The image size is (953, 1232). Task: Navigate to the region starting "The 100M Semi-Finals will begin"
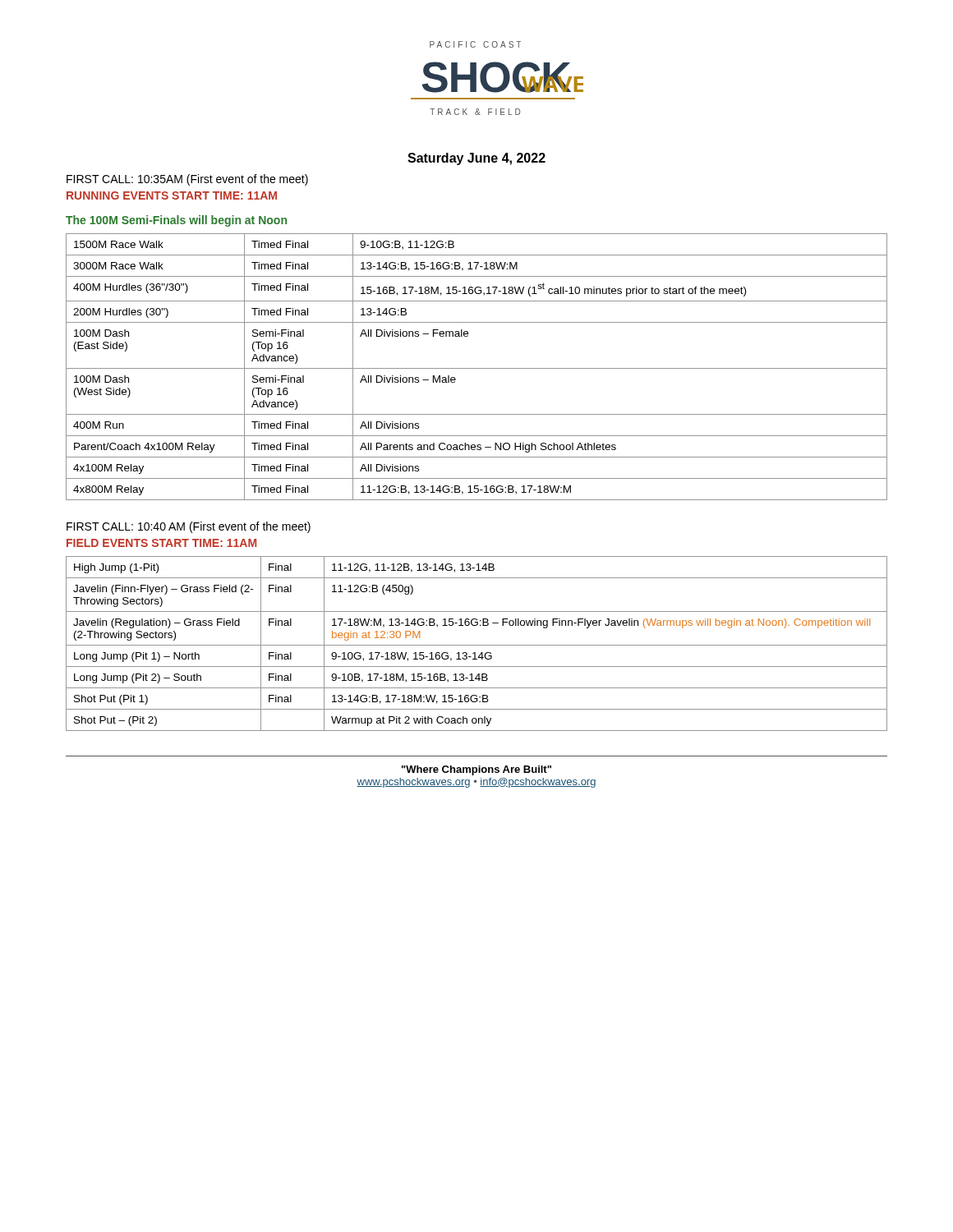[x=177, y=220]
